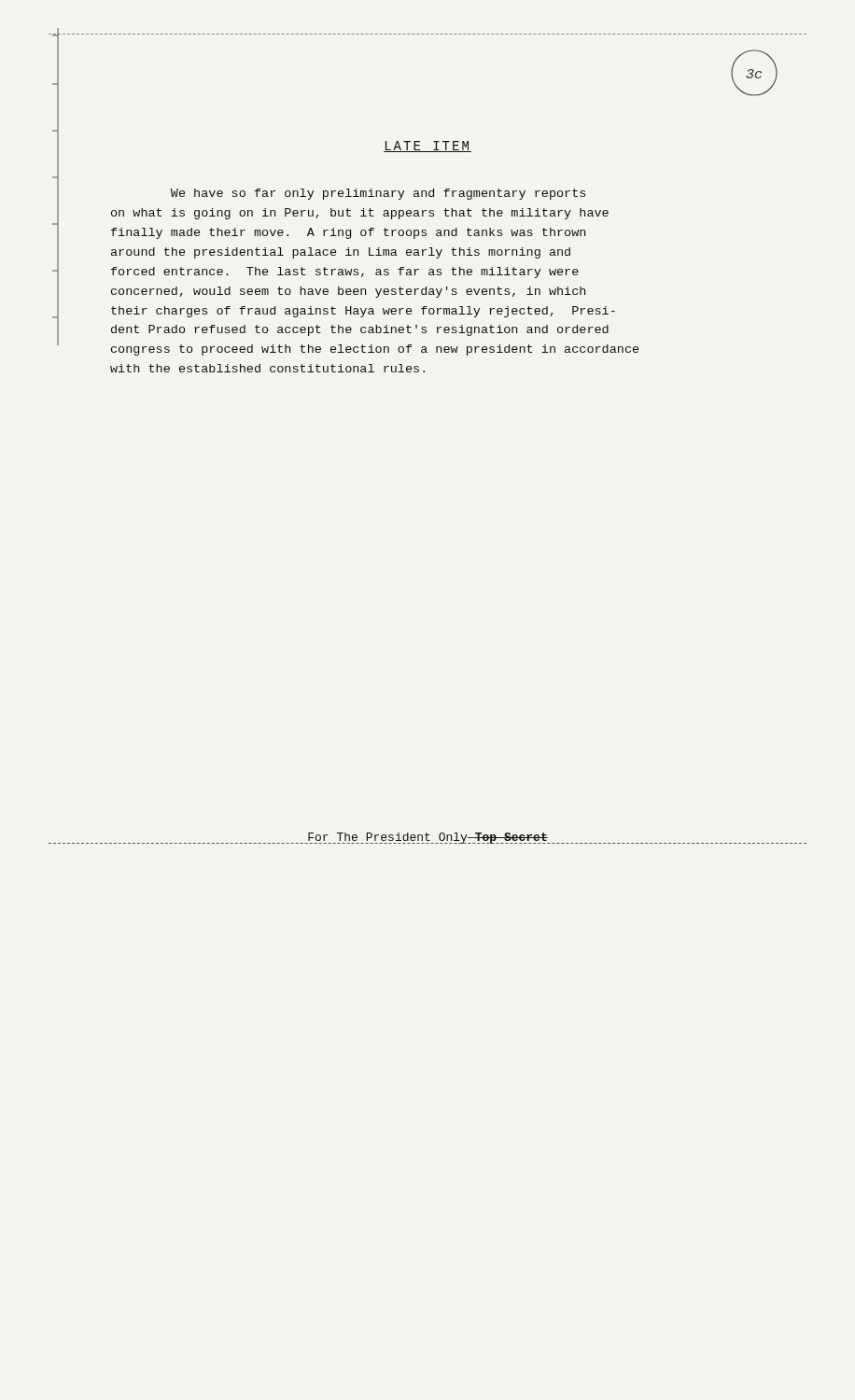Click the passage that begins "We have so far only preliminary"
Viewport: 855px width, 1400px height.
point(375,282)
